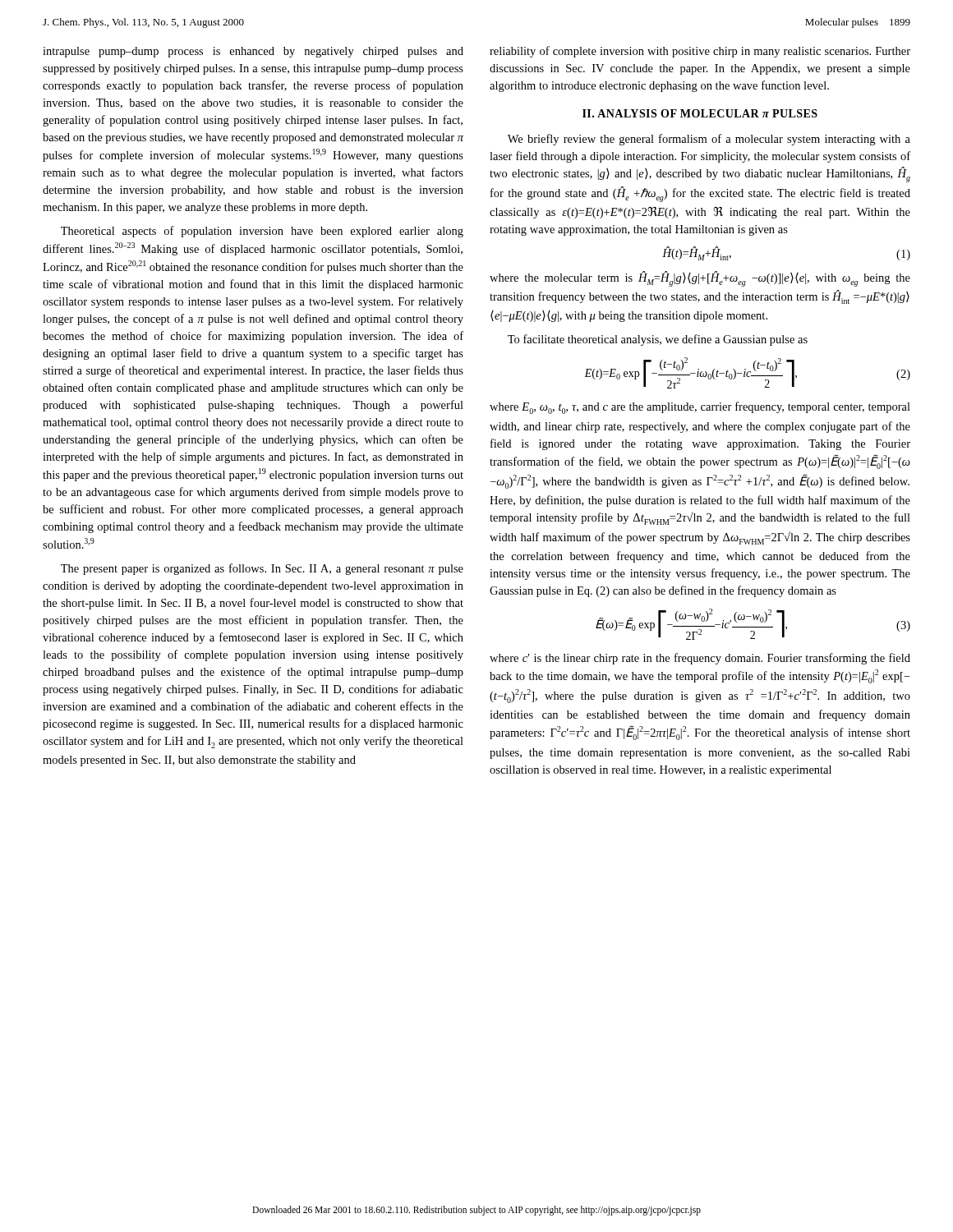Locate the formula with the text "E(t)=E0 exp⎡−(t−t0)22τ2−iω0(t−t0)−ic(t−t0)22⎤, (2)"
Viewport: 953px width, 1232px height.
(706, 374)
